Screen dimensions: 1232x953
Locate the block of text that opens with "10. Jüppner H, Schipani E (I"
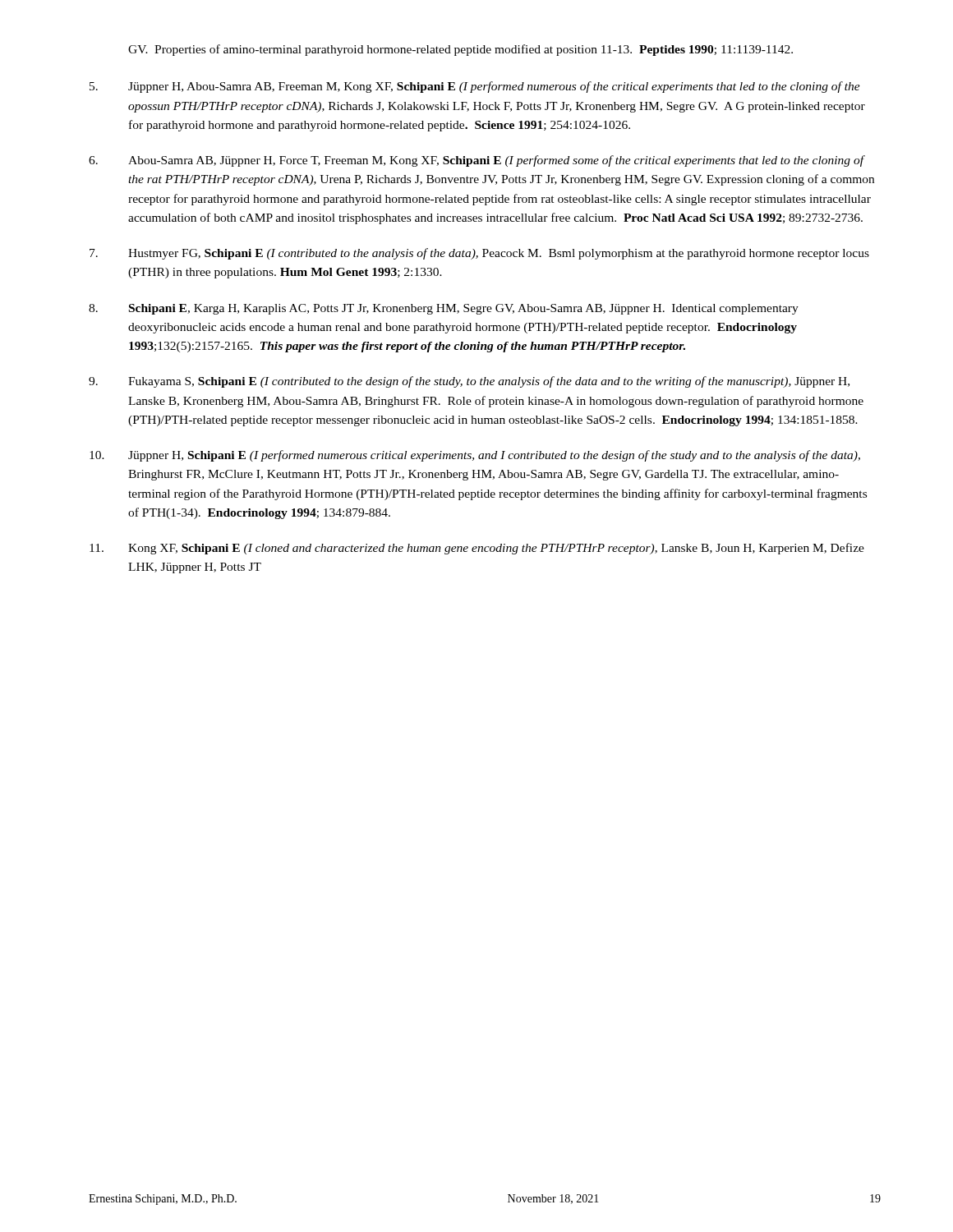(485, 483)
